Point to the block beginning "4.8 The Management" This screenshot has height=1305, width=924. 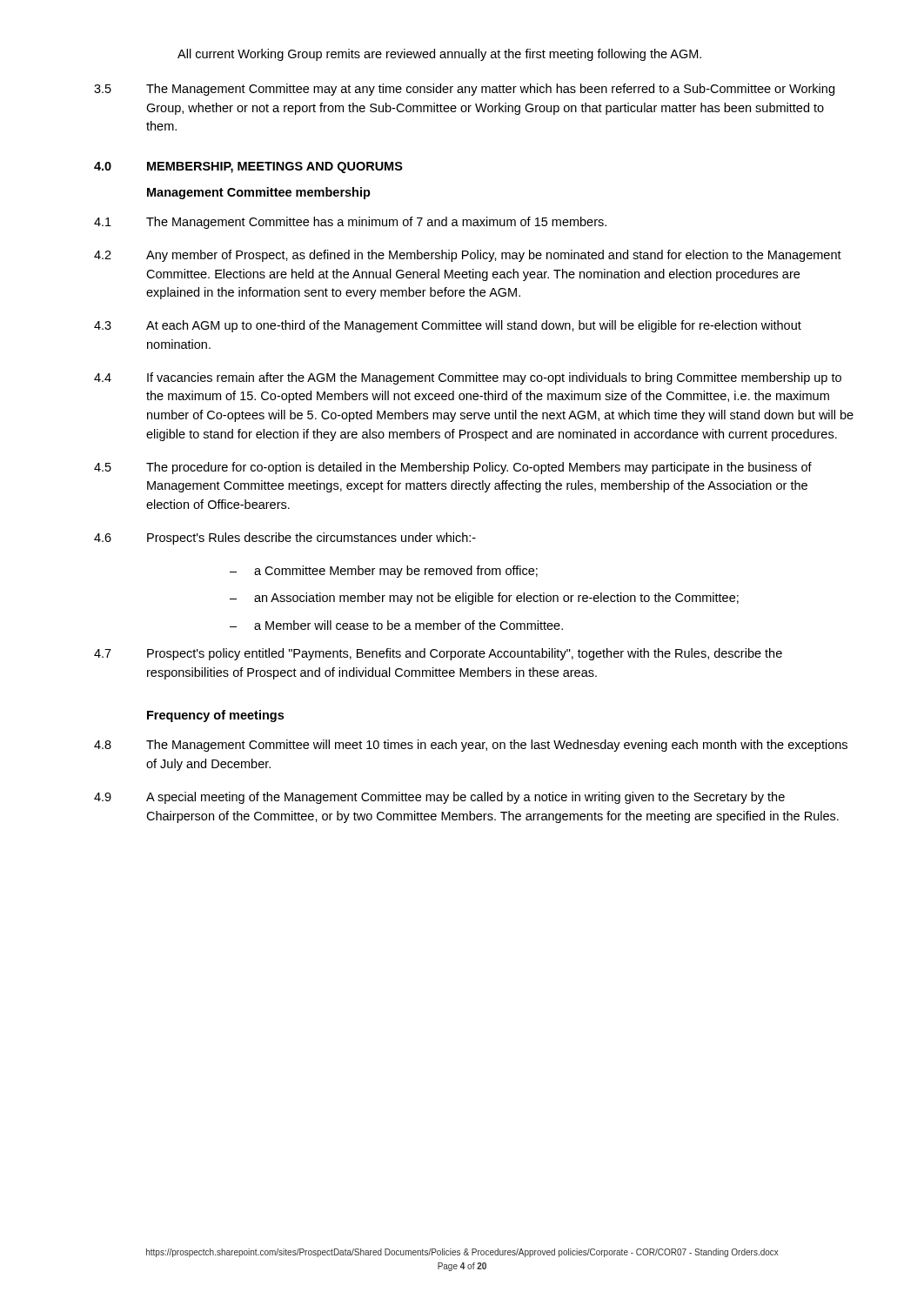[474, 755]
